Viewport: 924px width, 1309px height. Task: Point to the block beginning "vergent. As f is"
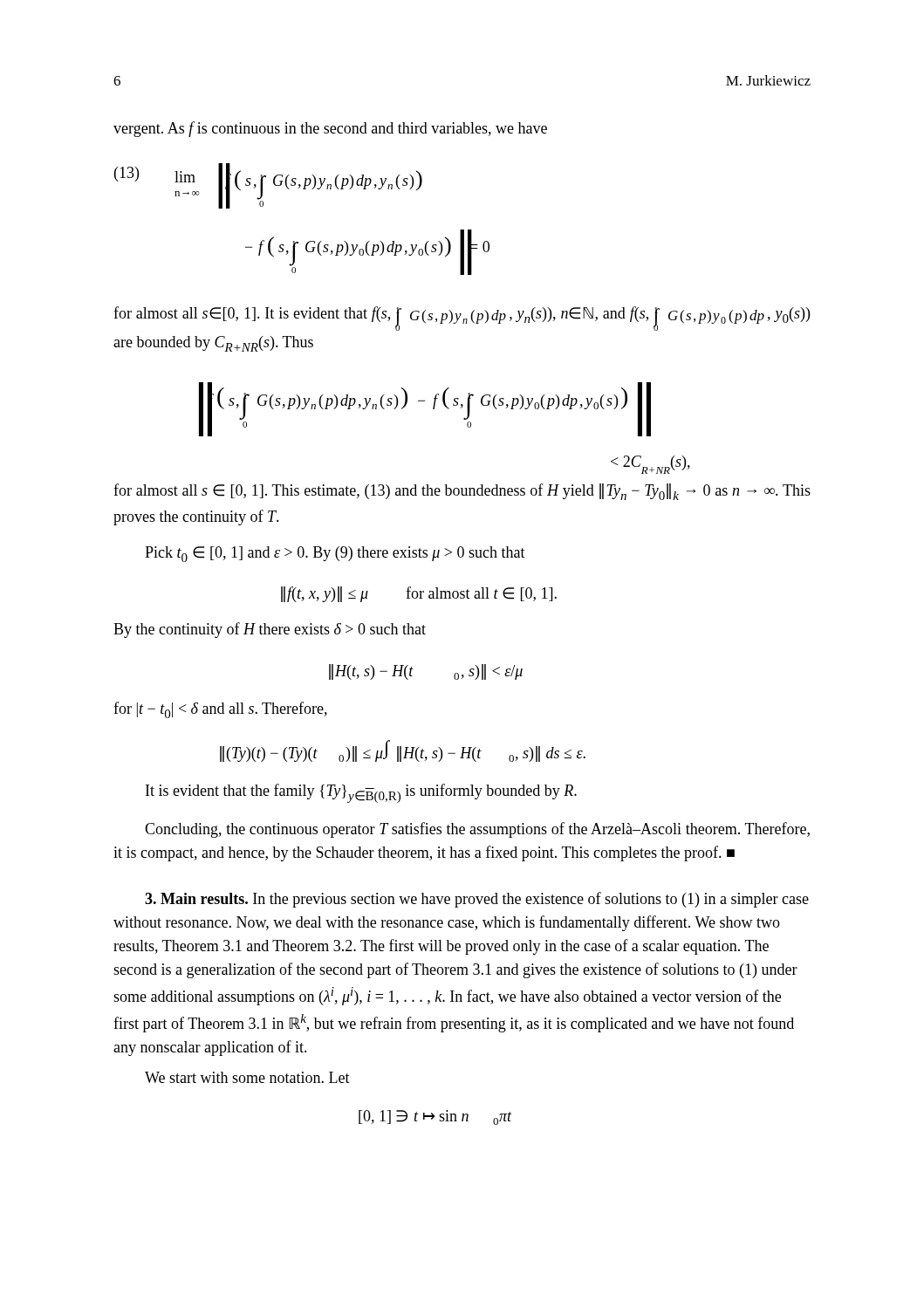click(331, 128)
